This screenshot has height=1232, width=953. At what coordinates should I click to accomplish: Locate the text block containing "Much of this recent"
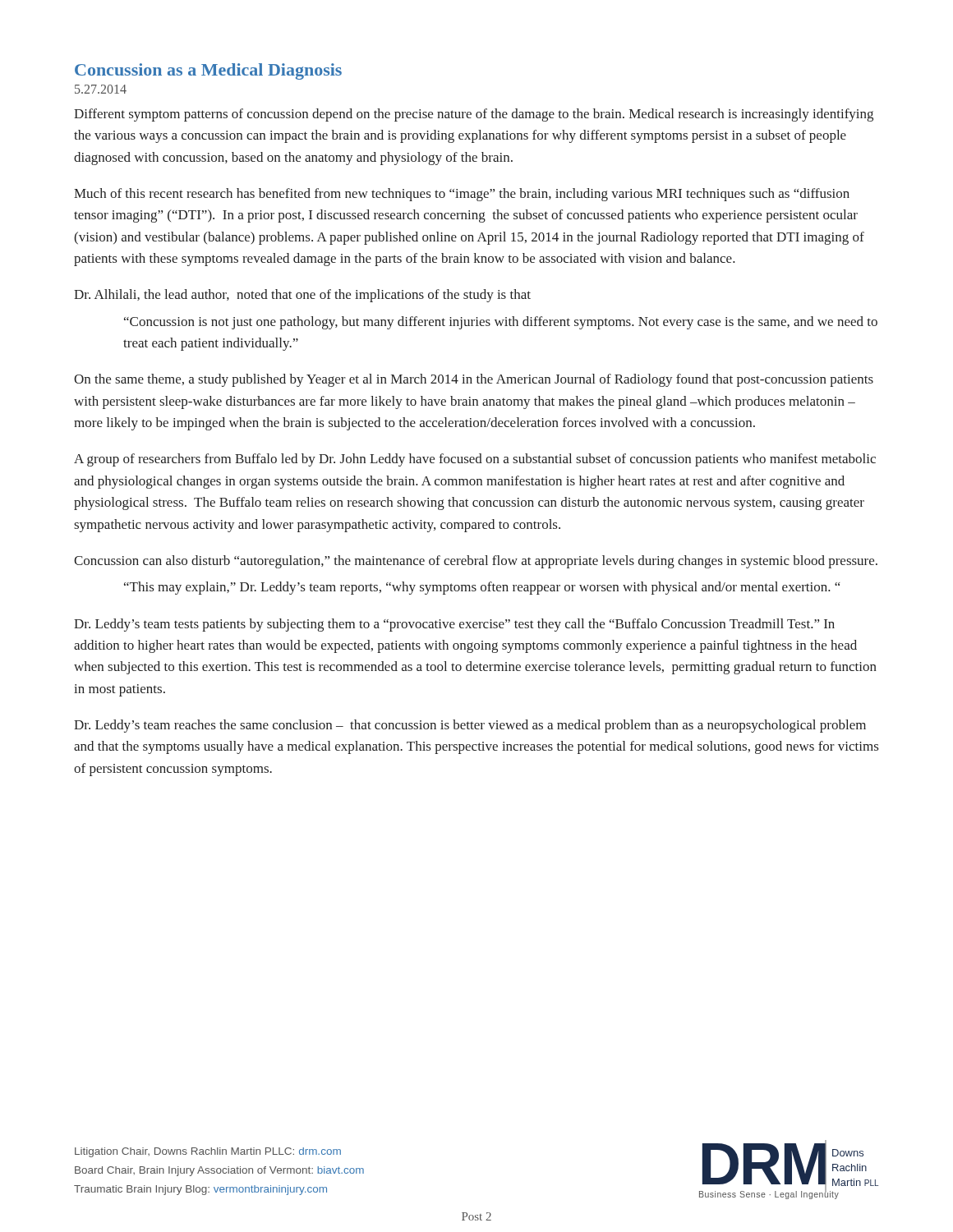(x=469, y=226)
